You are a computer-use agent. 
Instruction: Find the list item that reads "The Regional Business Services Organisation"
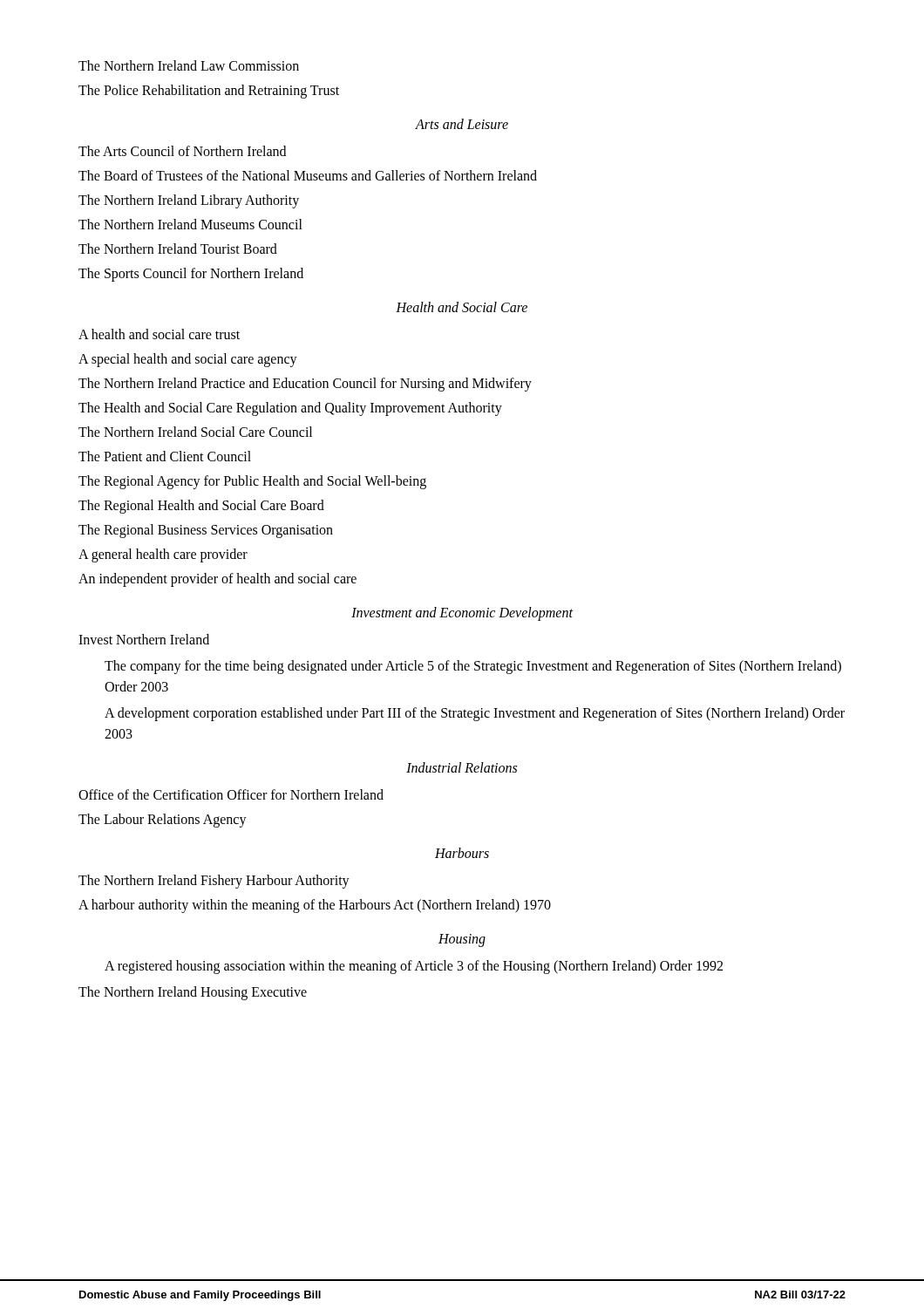[x=206, y=530]
